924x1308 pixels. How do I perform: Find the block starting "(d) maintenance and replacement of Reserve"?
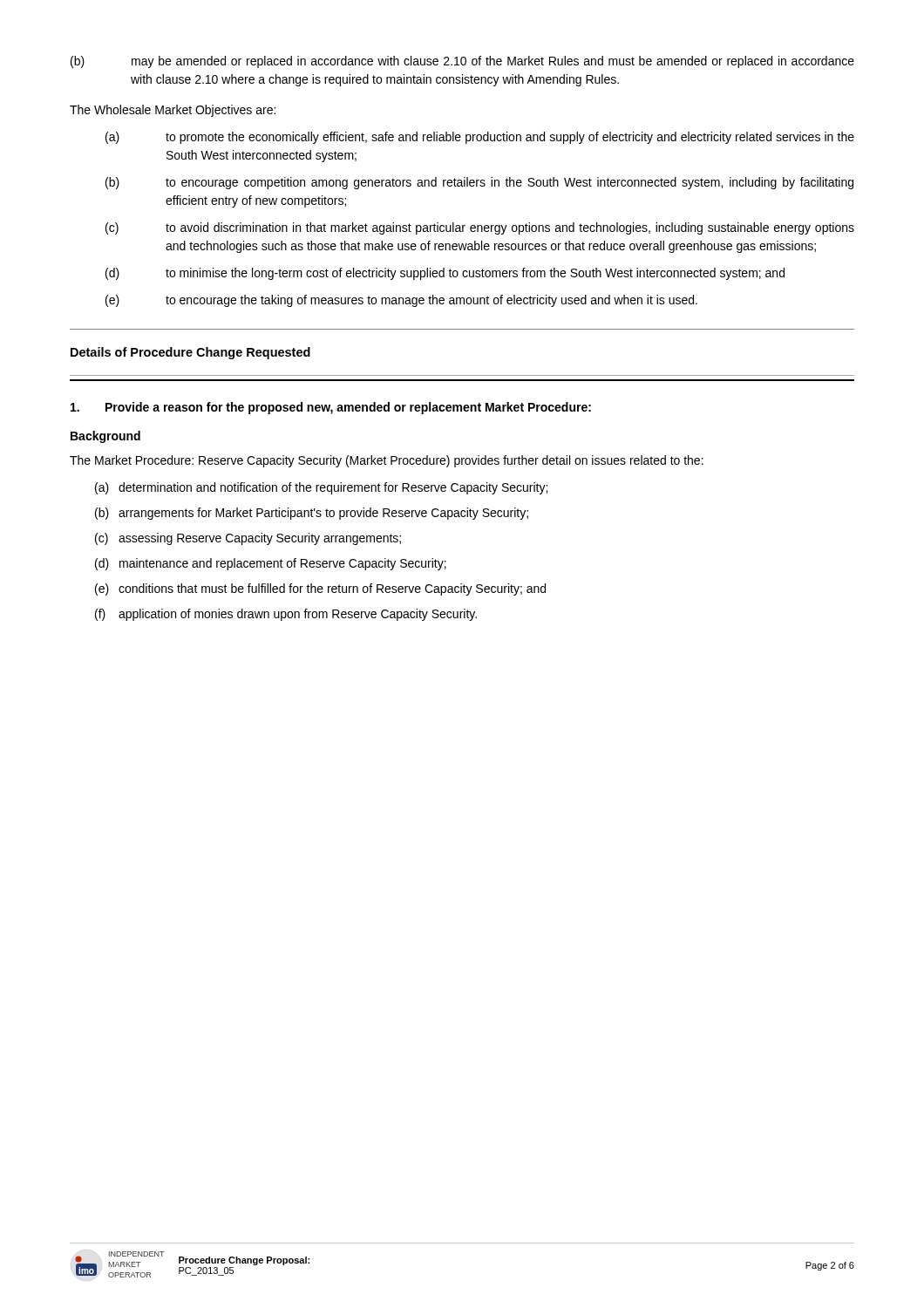(x=271, y=564)
